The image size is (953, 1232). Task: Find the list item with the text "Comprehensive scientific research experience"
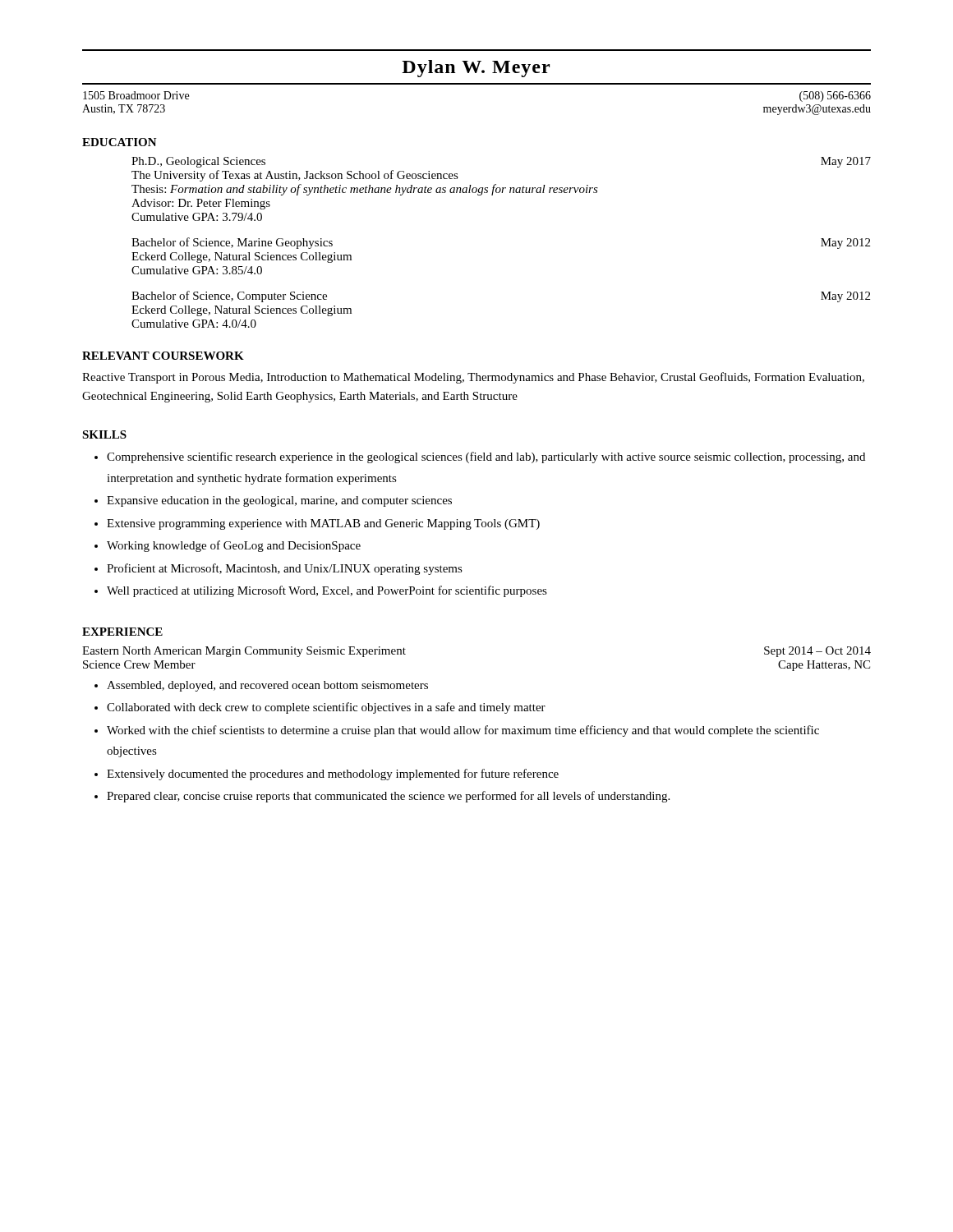point(486,467)
